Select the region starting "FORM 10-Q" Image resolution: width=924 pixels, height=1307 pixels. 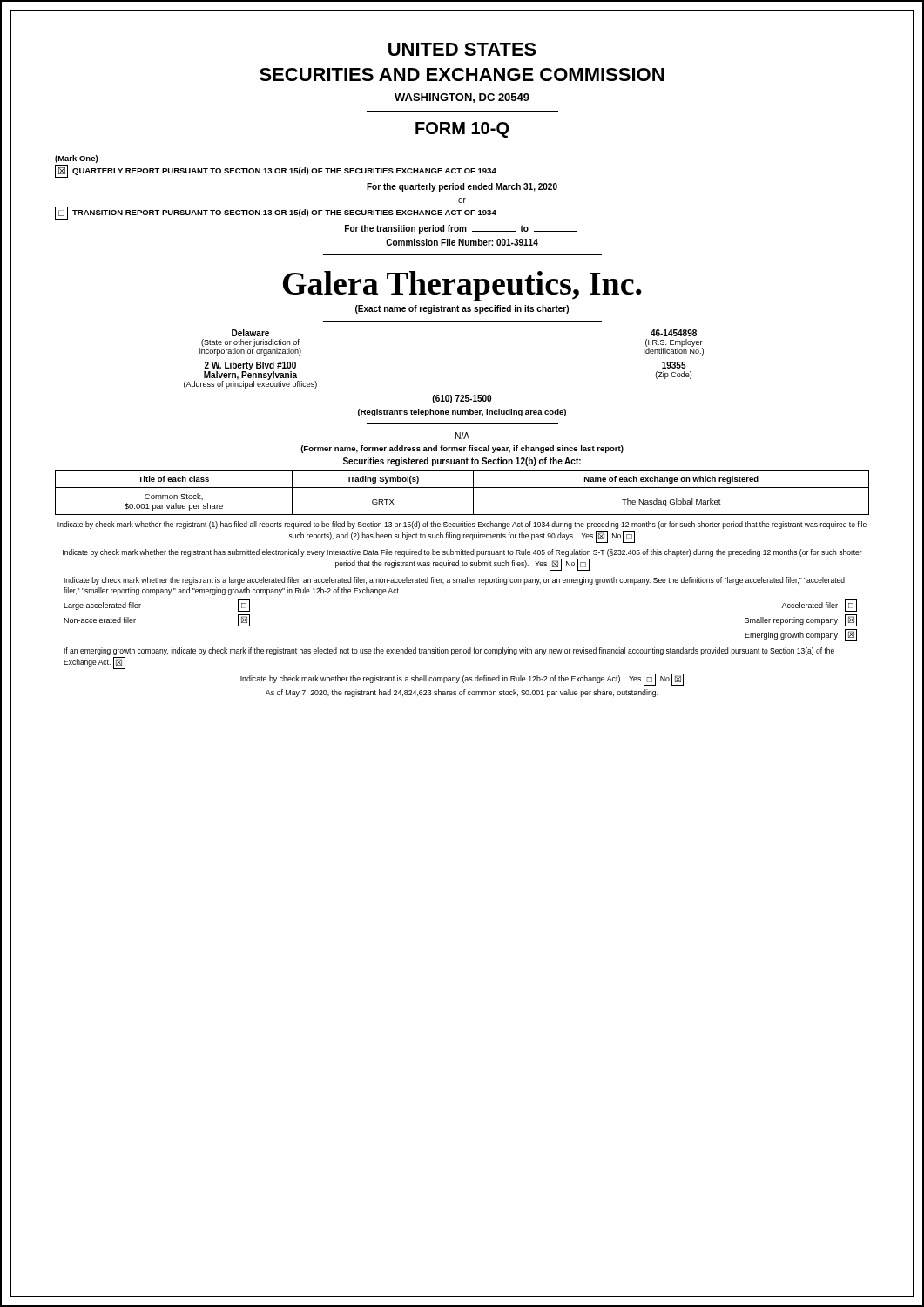click(x=462, y=129)
